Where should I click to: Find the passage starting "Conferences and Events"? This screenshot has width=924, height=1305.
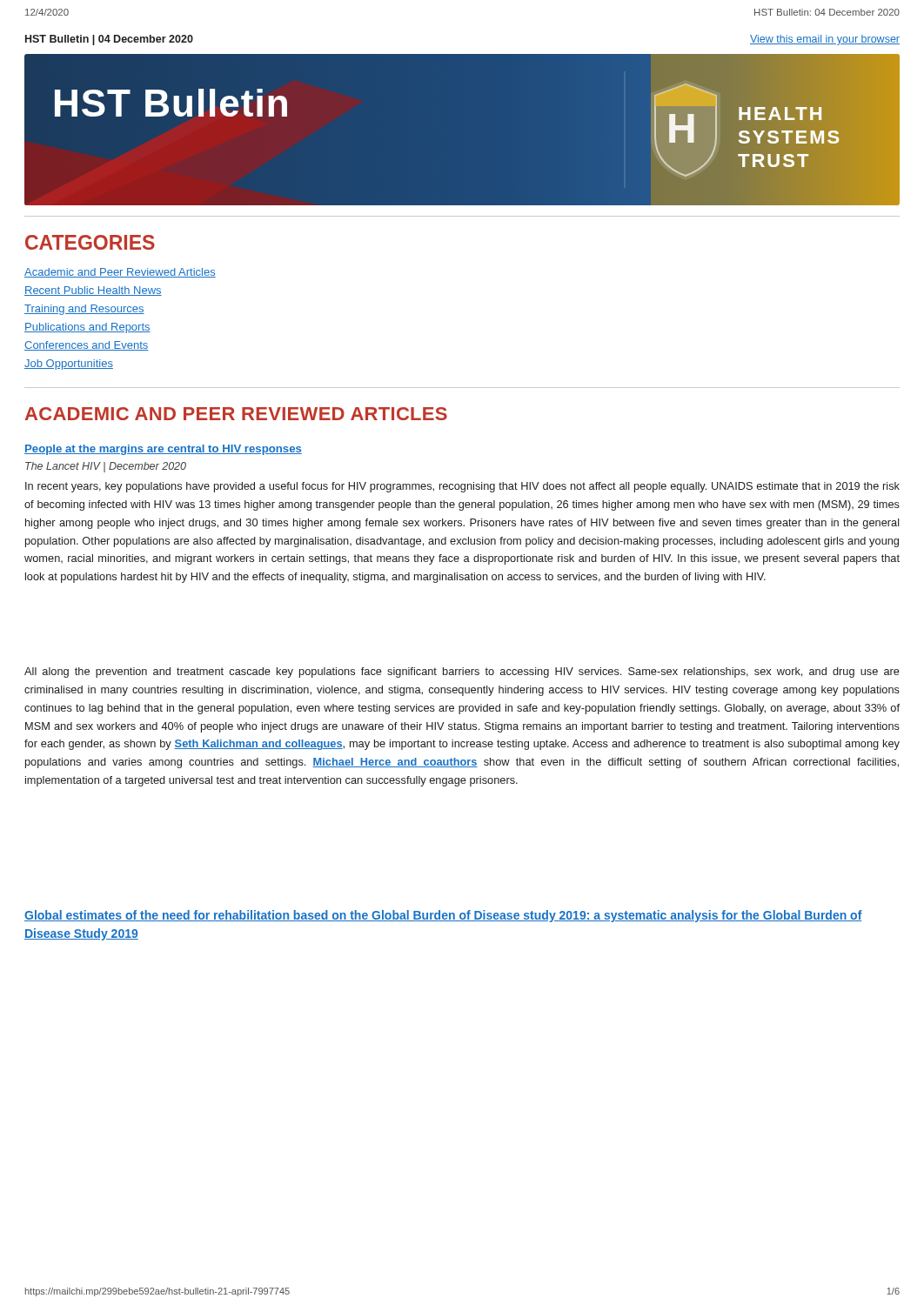(x=86, y=345)
